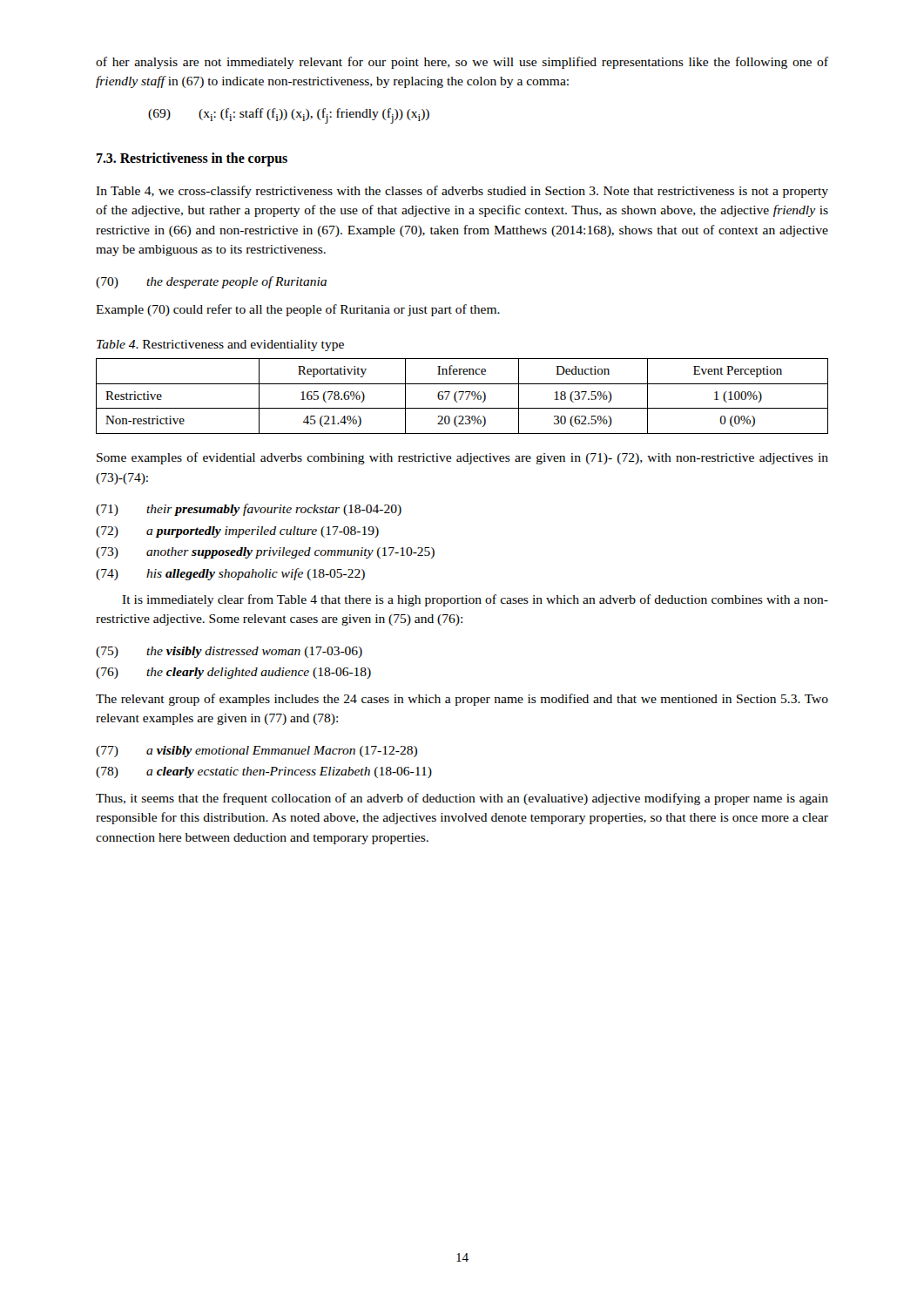Image resolution: width=924 pixels, height=1307 pixels.
Task: Click on the region starting "(73) another supposedly"
Action: click(x=265, y=552)
